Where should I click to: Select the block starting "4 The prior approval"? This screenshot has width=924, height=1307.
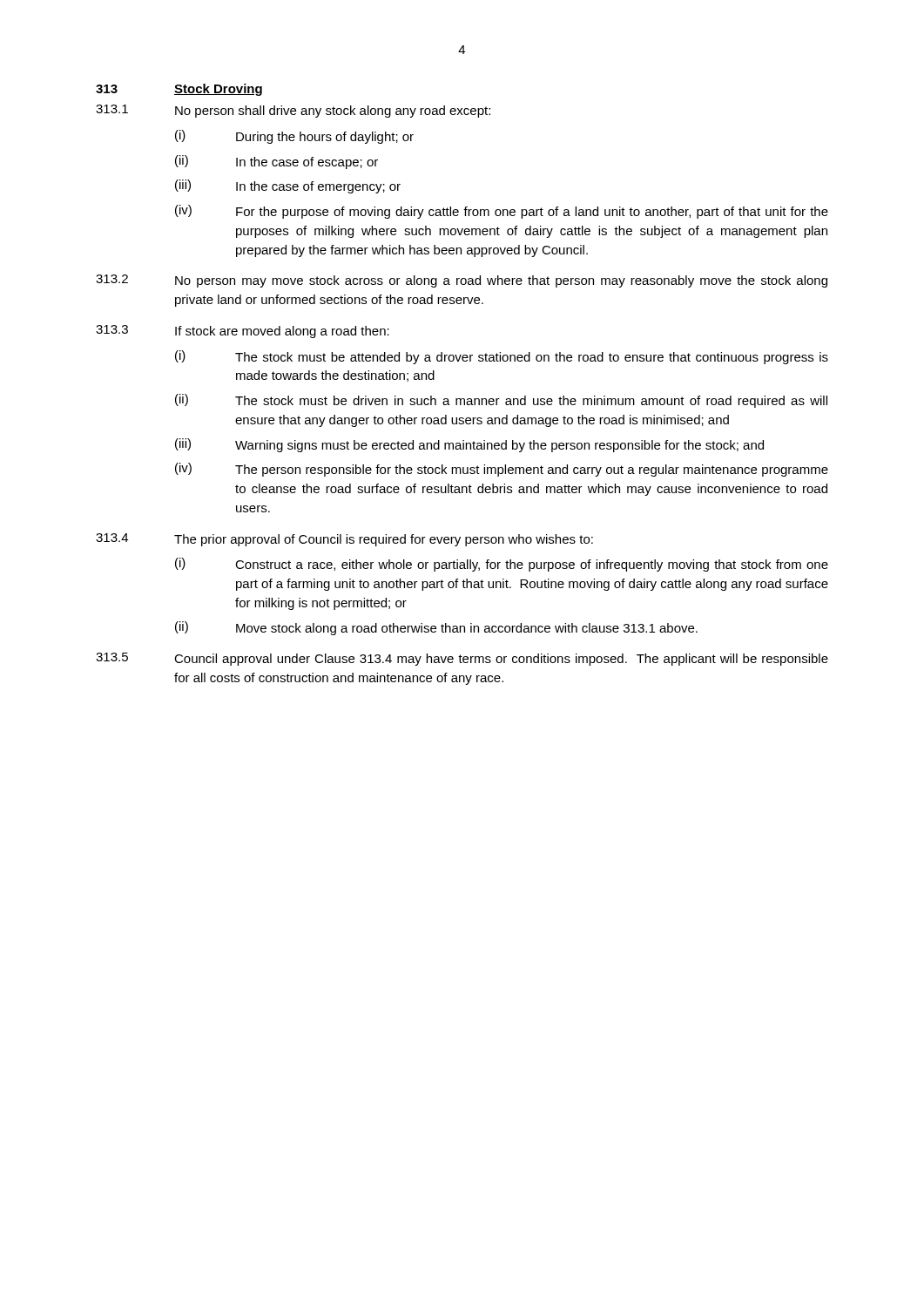tap(462, 539)
